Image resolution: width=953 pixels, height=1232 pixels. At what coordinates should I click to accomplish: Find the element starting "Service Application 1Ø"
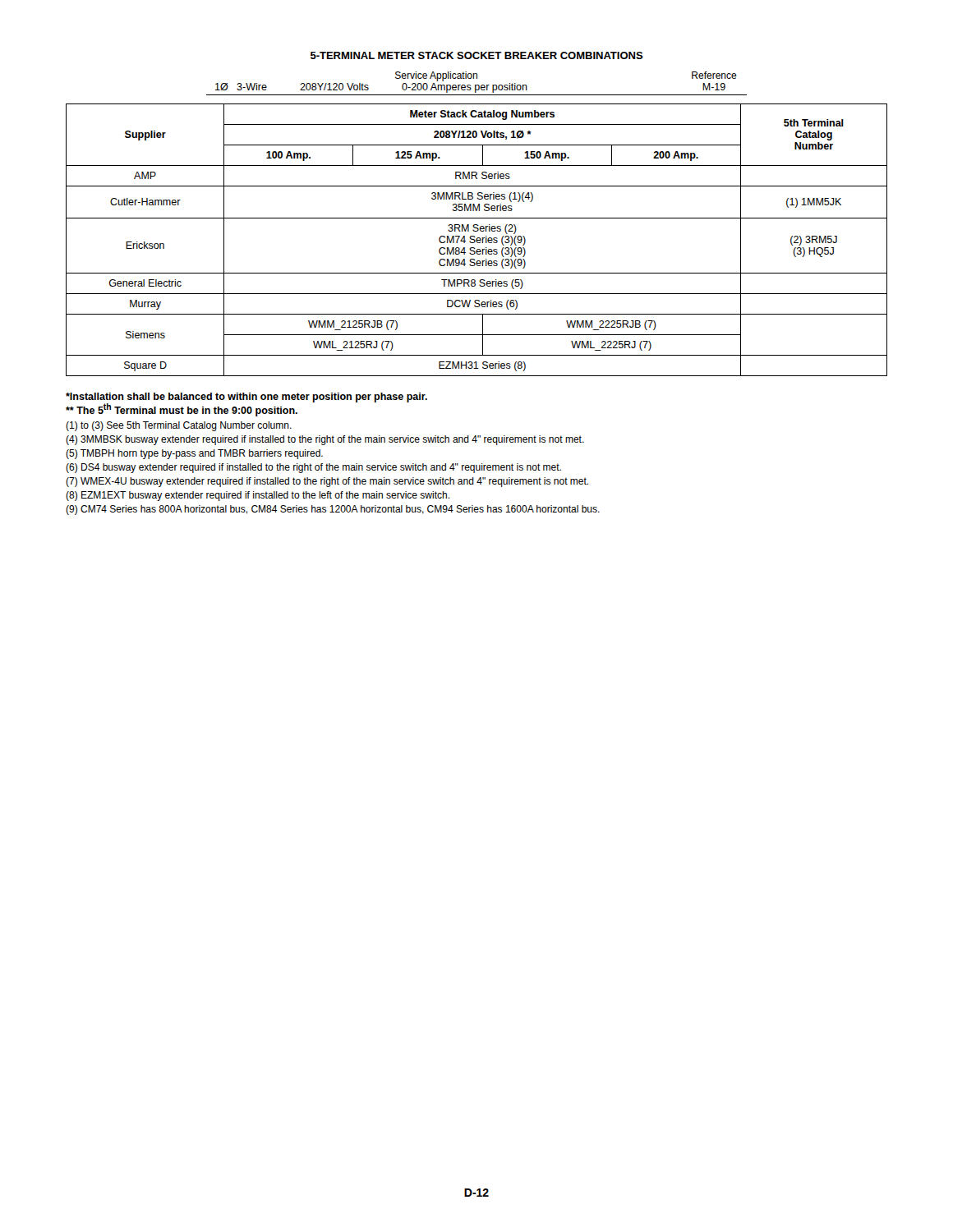pos(476,83)
